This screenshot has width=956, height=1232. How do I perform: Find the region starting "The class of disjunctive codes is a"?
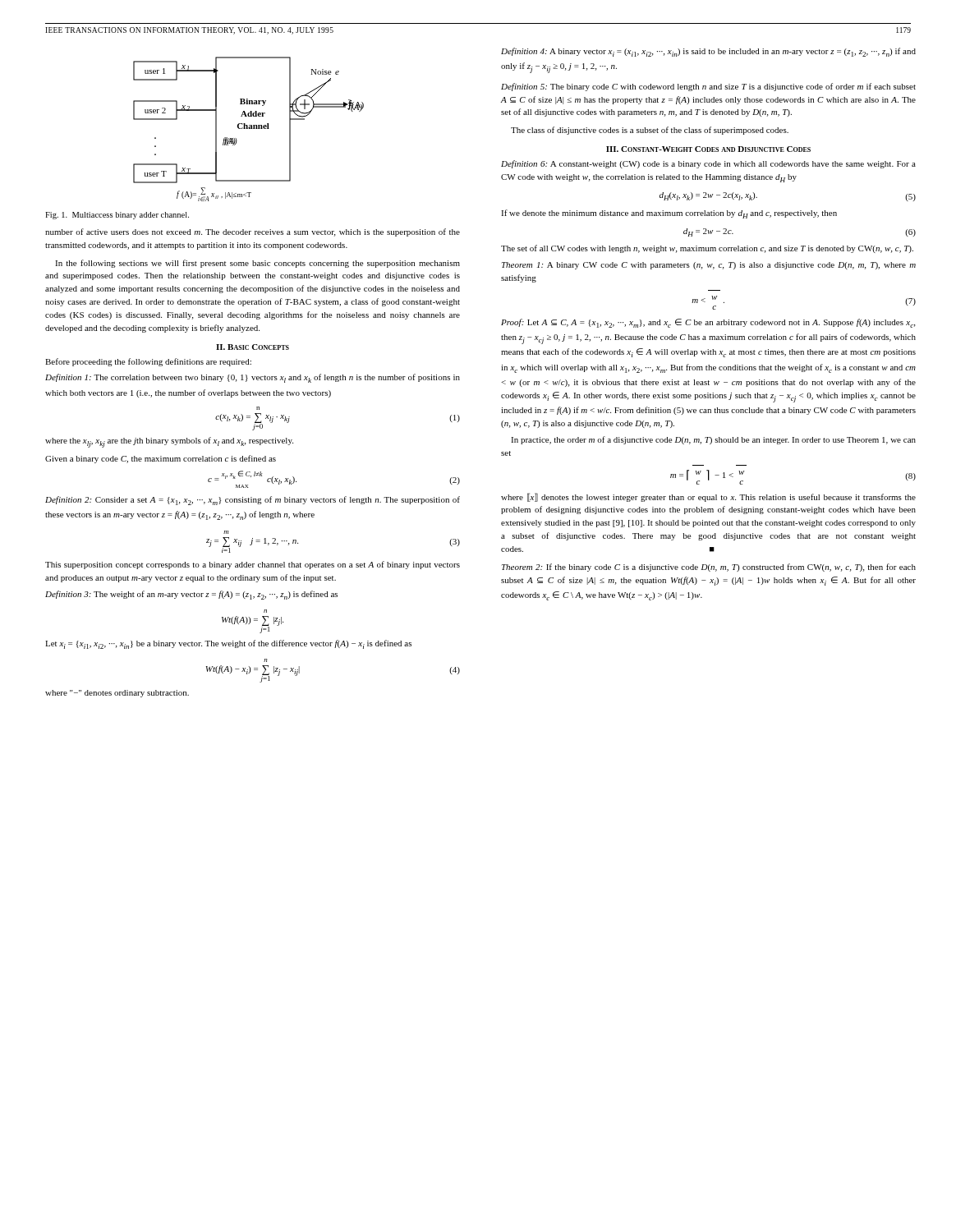pyautogui.click(x=650, y=130)
